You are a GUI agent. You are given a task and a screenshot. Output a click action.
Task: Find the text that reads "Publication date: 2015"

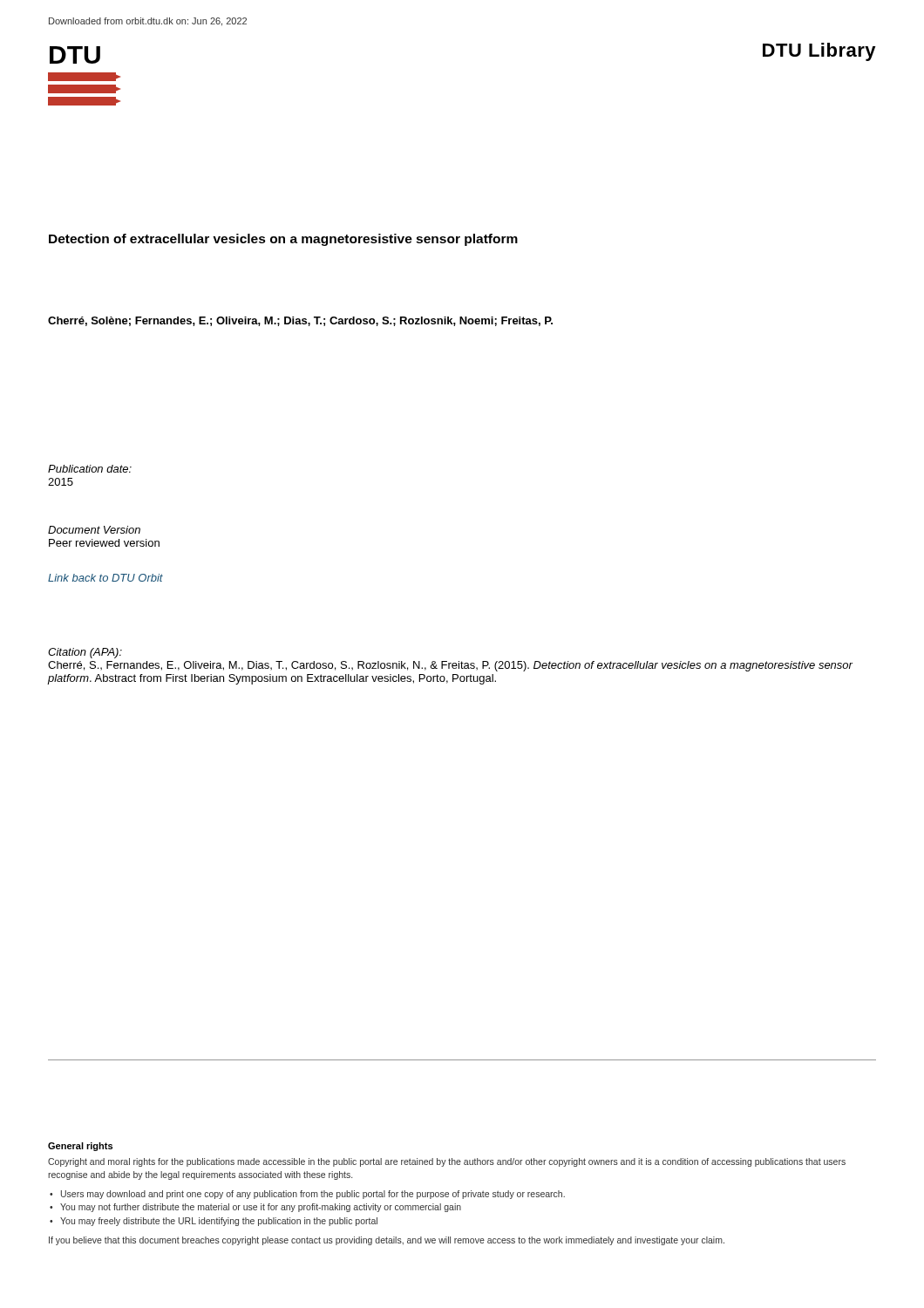click(90, 475)
